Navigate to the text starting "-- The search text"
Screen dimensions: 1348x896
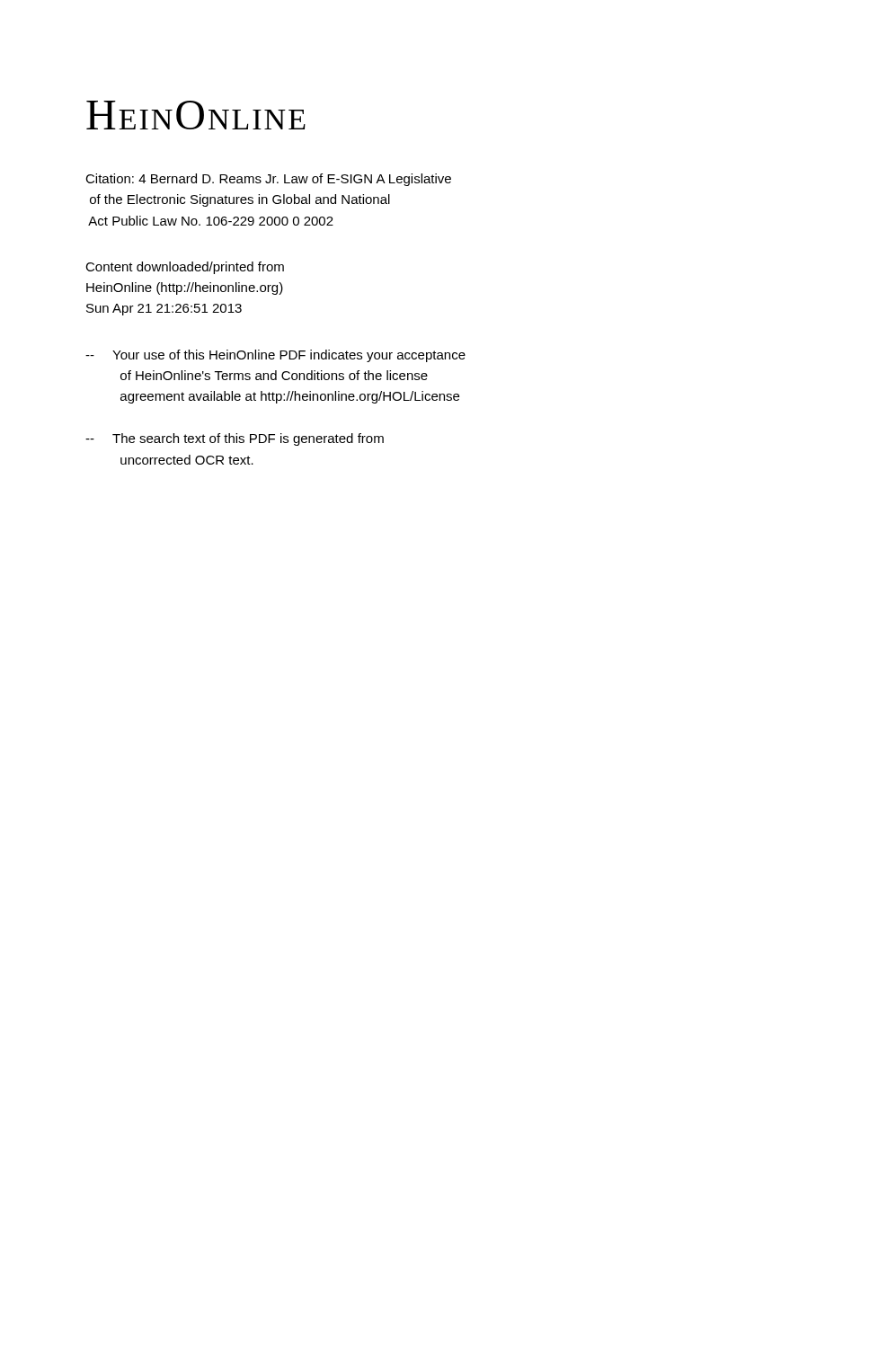tap(235, 439)
